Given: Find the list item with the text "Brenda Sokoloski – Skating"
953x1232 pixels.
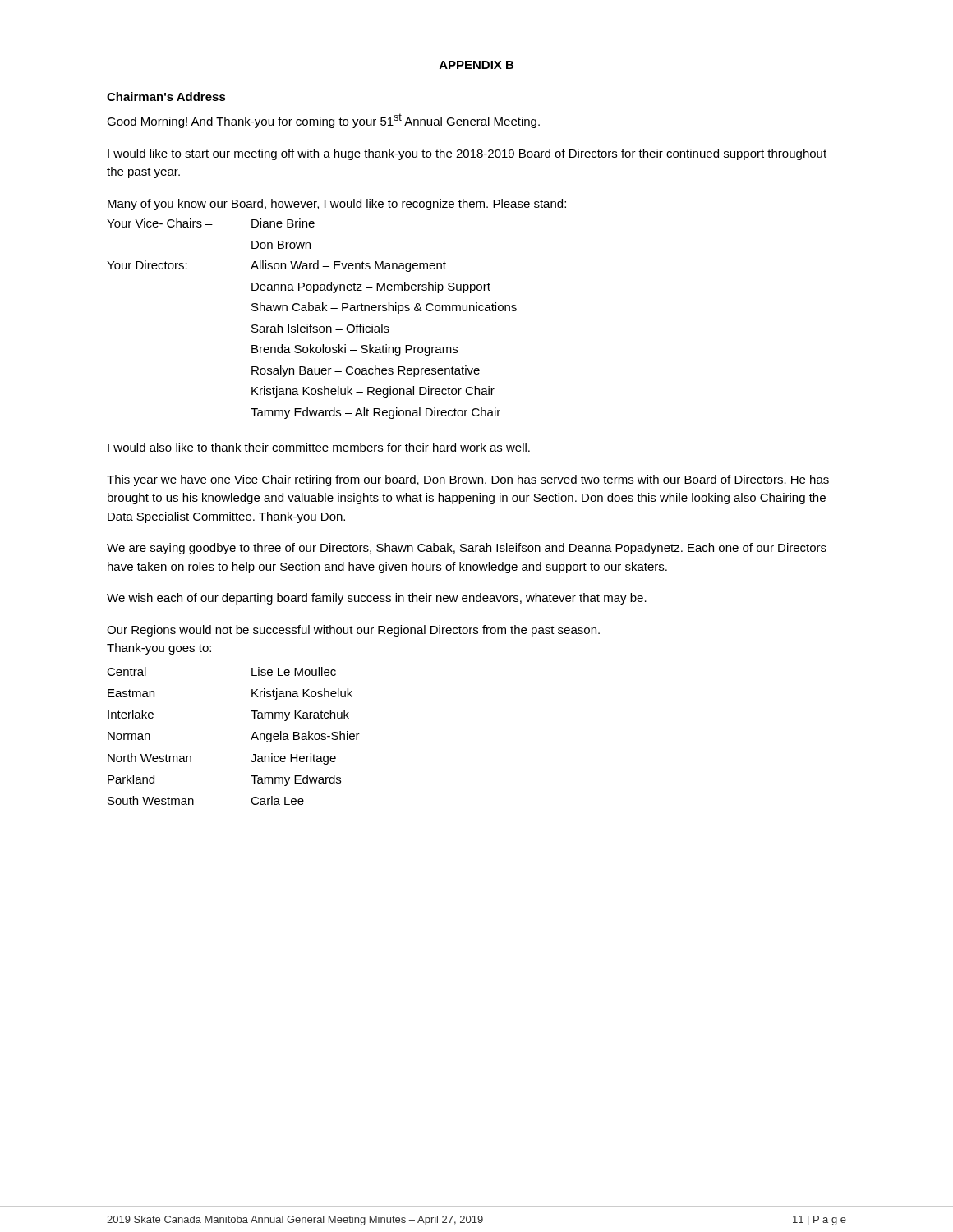Looking at the screenshot, I should click(x=312, y=349).
